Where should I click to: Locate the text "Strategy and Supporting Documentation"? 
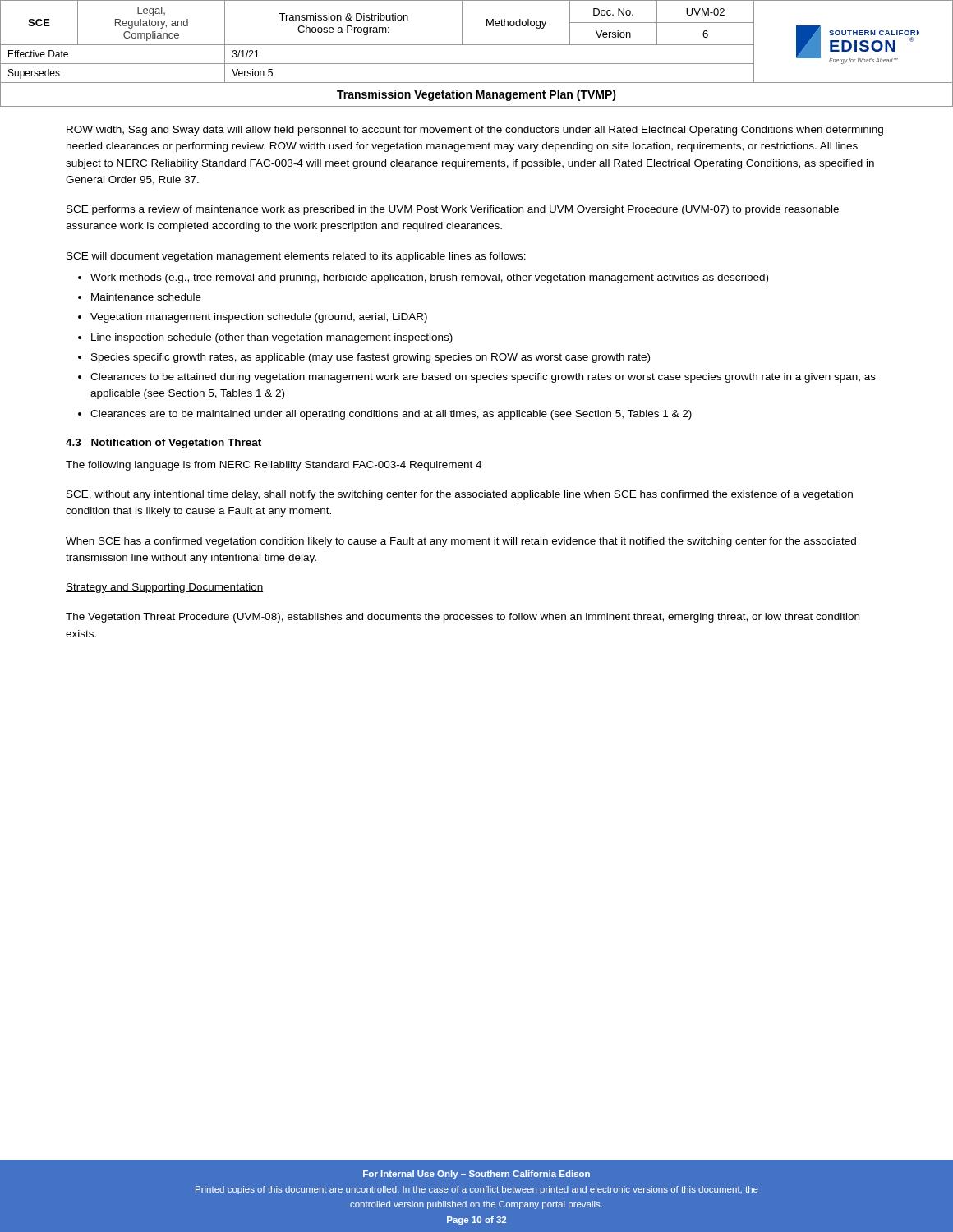pos(164,588)
